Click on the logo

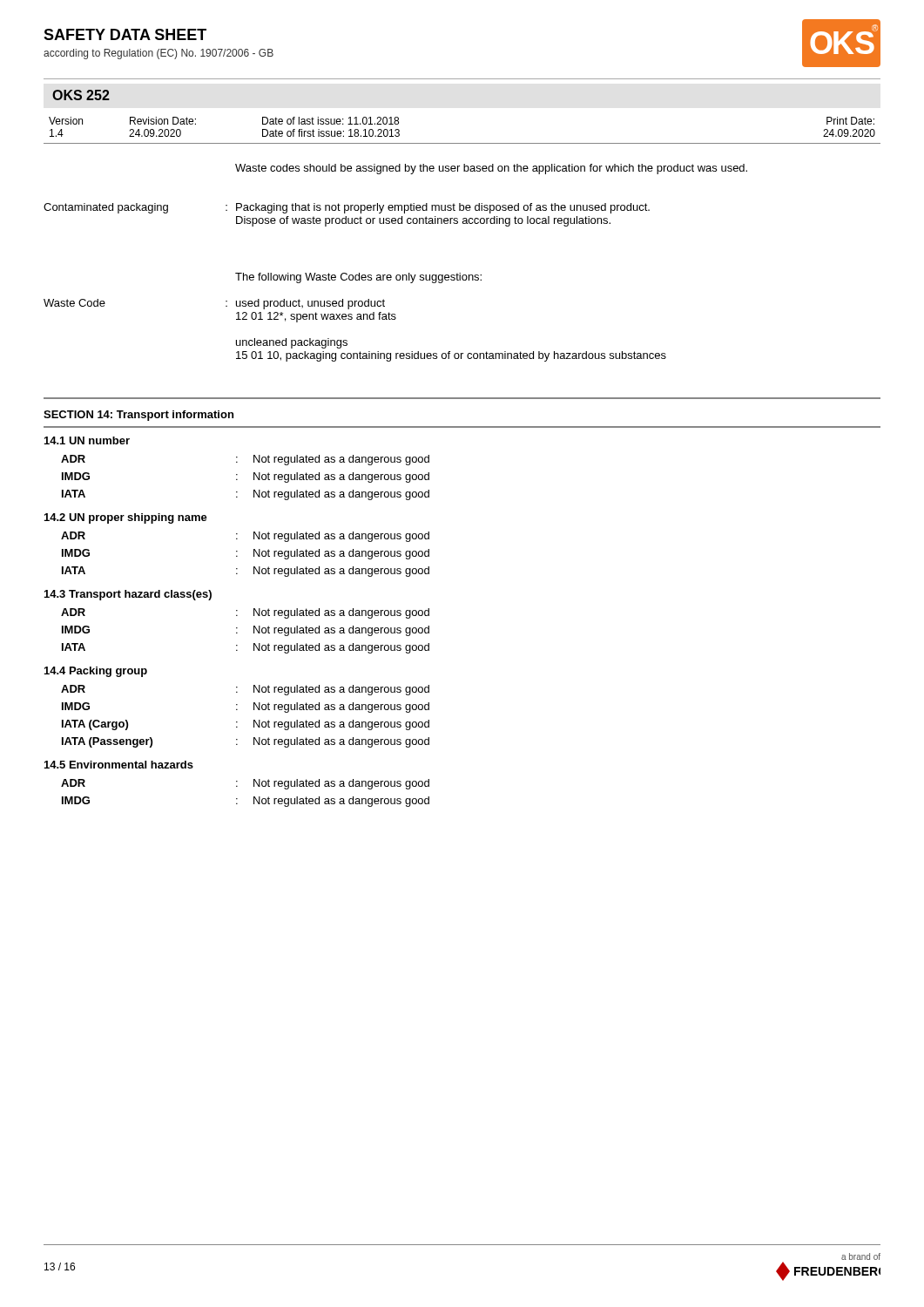point(841,43)
